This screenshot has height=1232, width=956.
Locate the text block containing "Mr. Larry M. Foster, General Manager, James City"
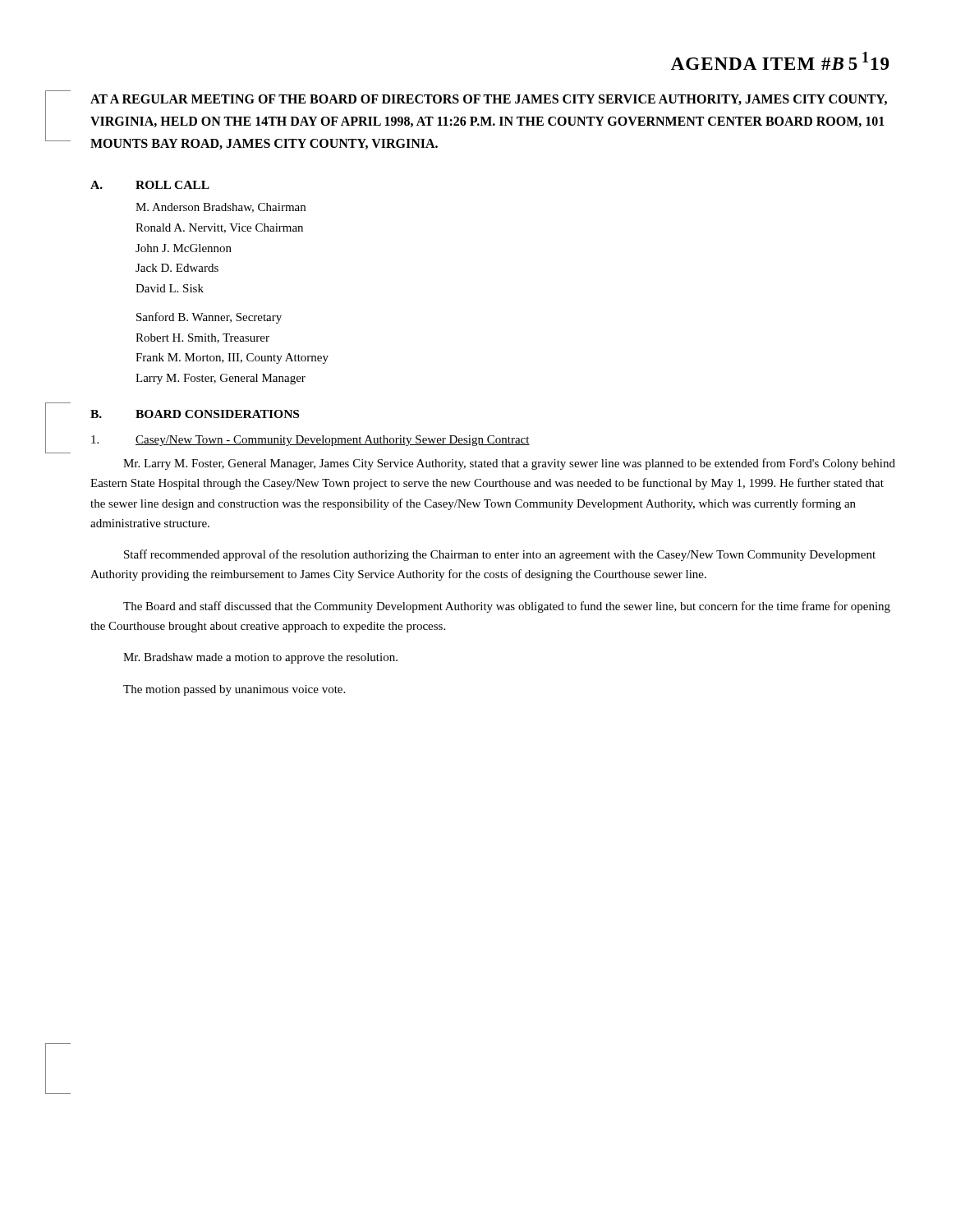(493, 493)
